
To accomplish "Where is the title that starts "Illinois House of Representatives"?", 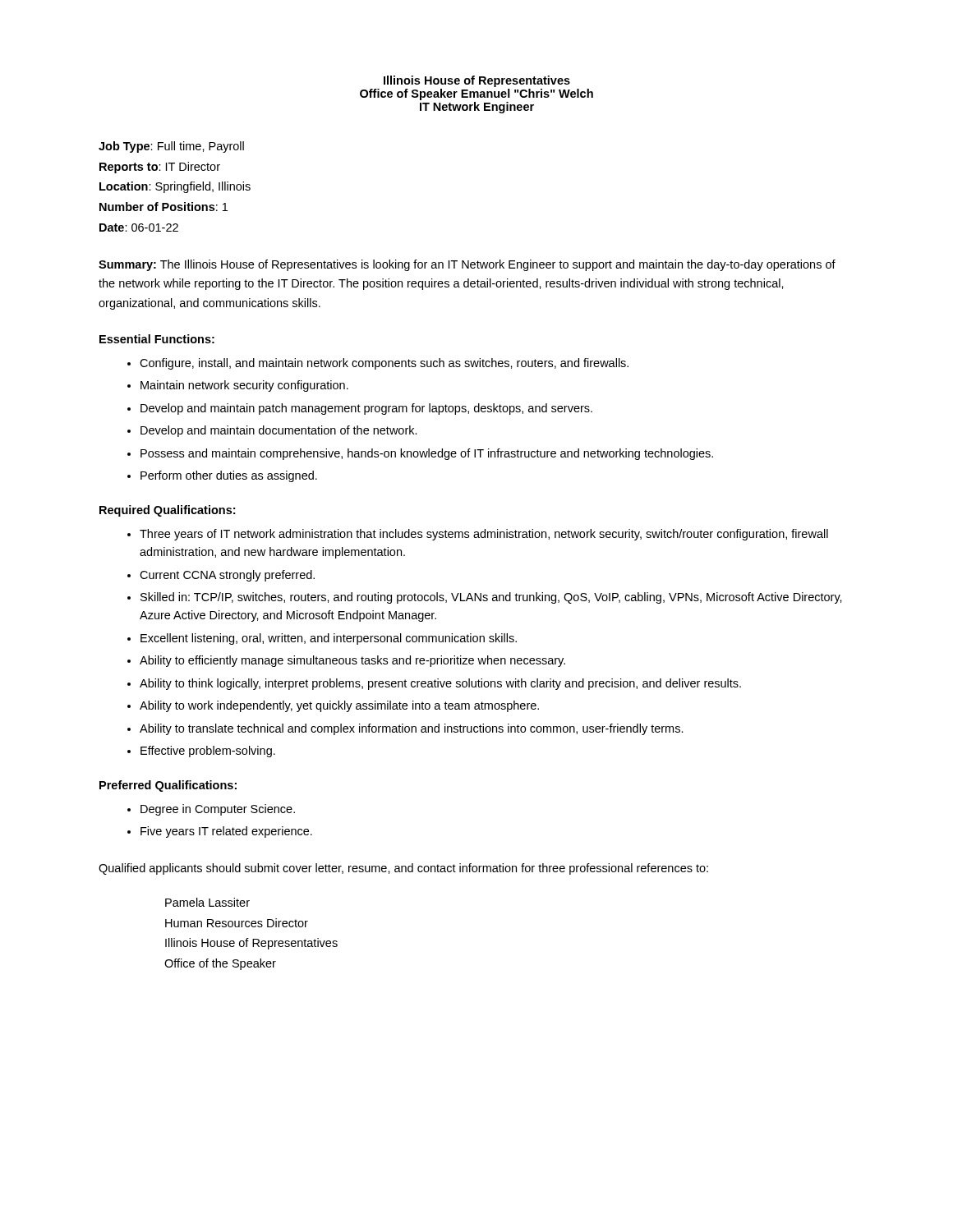I will click(476, 94).
